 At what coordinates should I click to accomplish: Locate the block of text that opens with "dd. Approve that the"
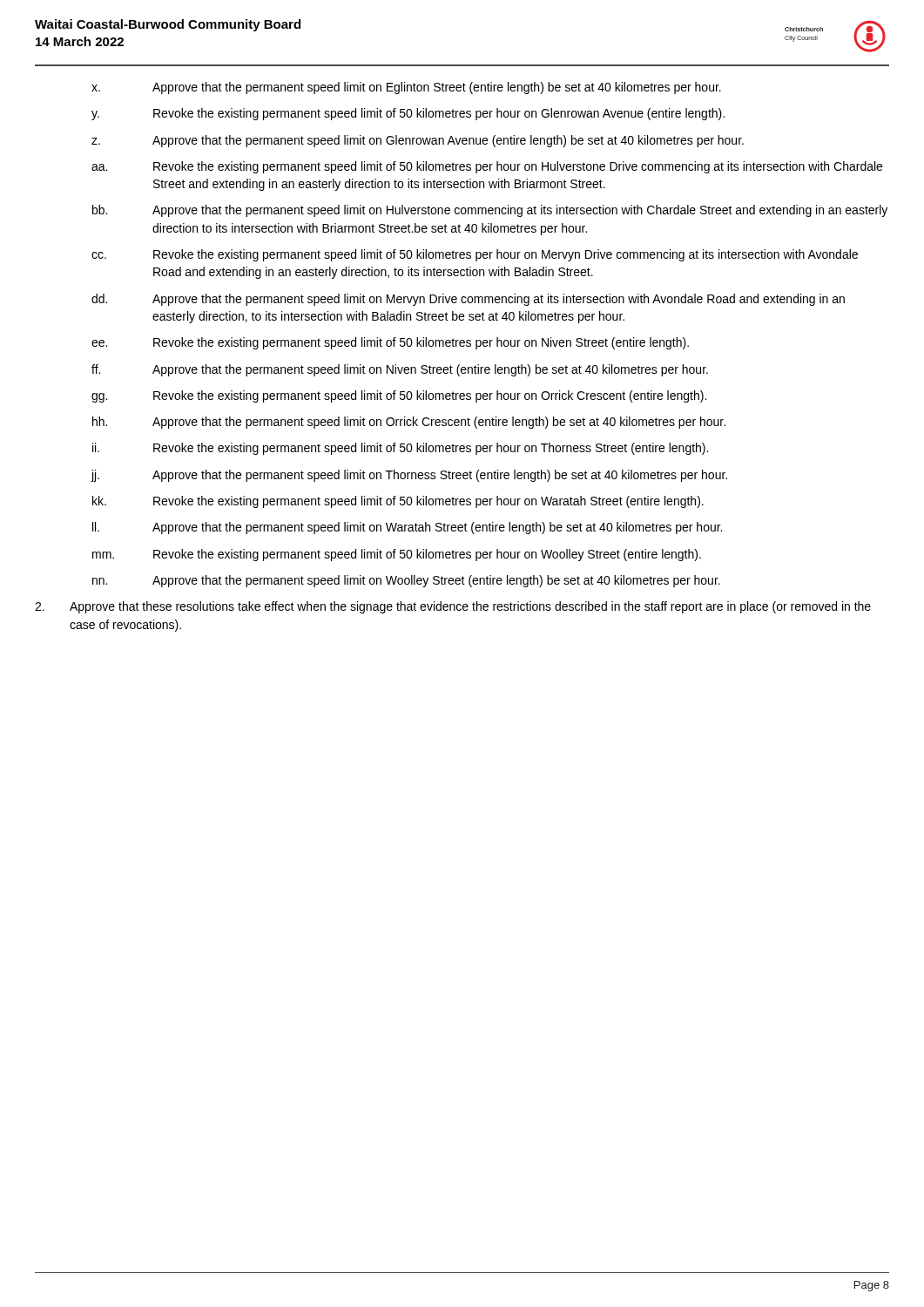(x=462, y=308)
